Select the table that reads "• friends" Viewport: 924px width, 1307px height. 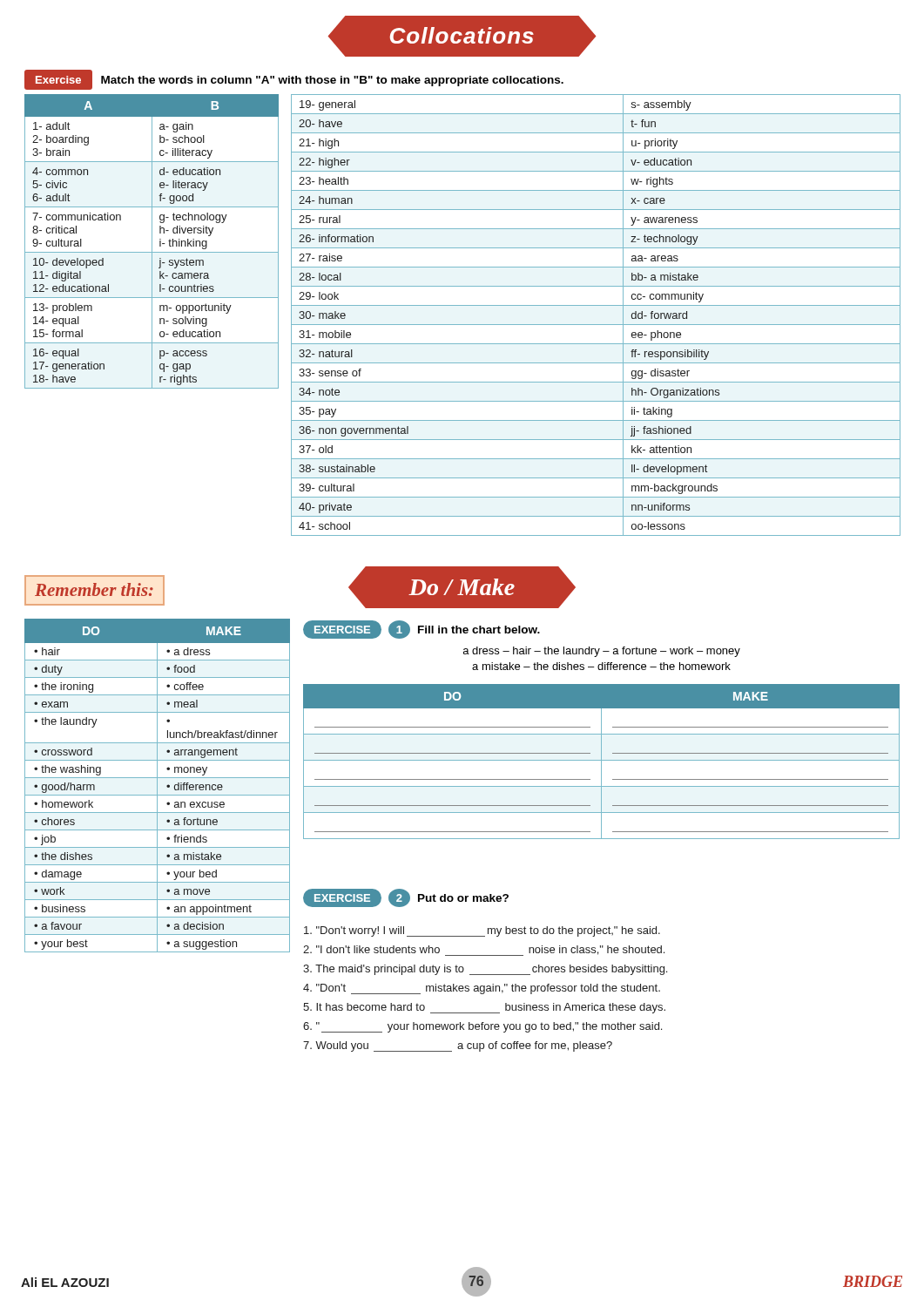coord(157,786)
